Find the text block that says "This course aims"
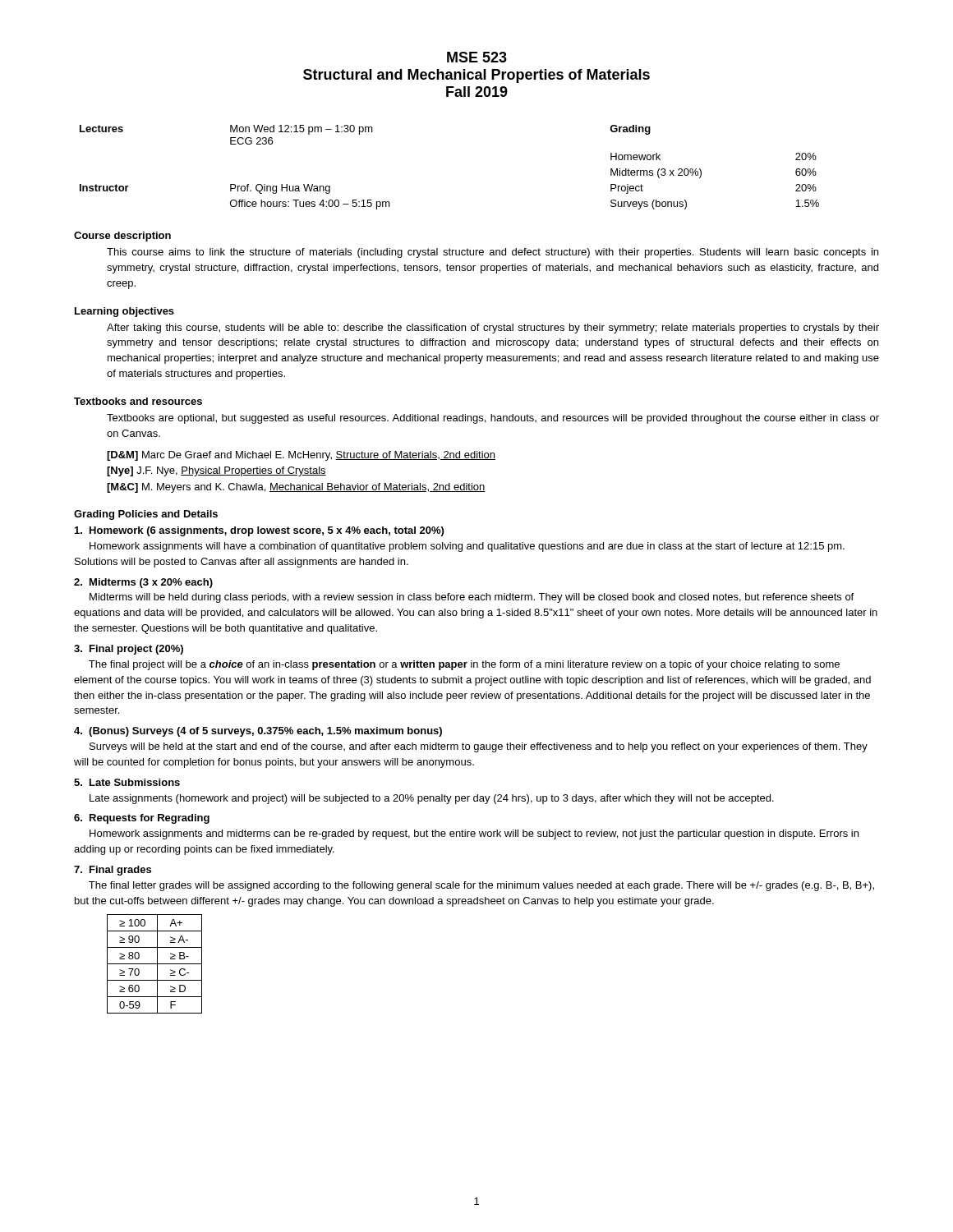This screenshot has width=953, height=1232. (x=493, y=267)
